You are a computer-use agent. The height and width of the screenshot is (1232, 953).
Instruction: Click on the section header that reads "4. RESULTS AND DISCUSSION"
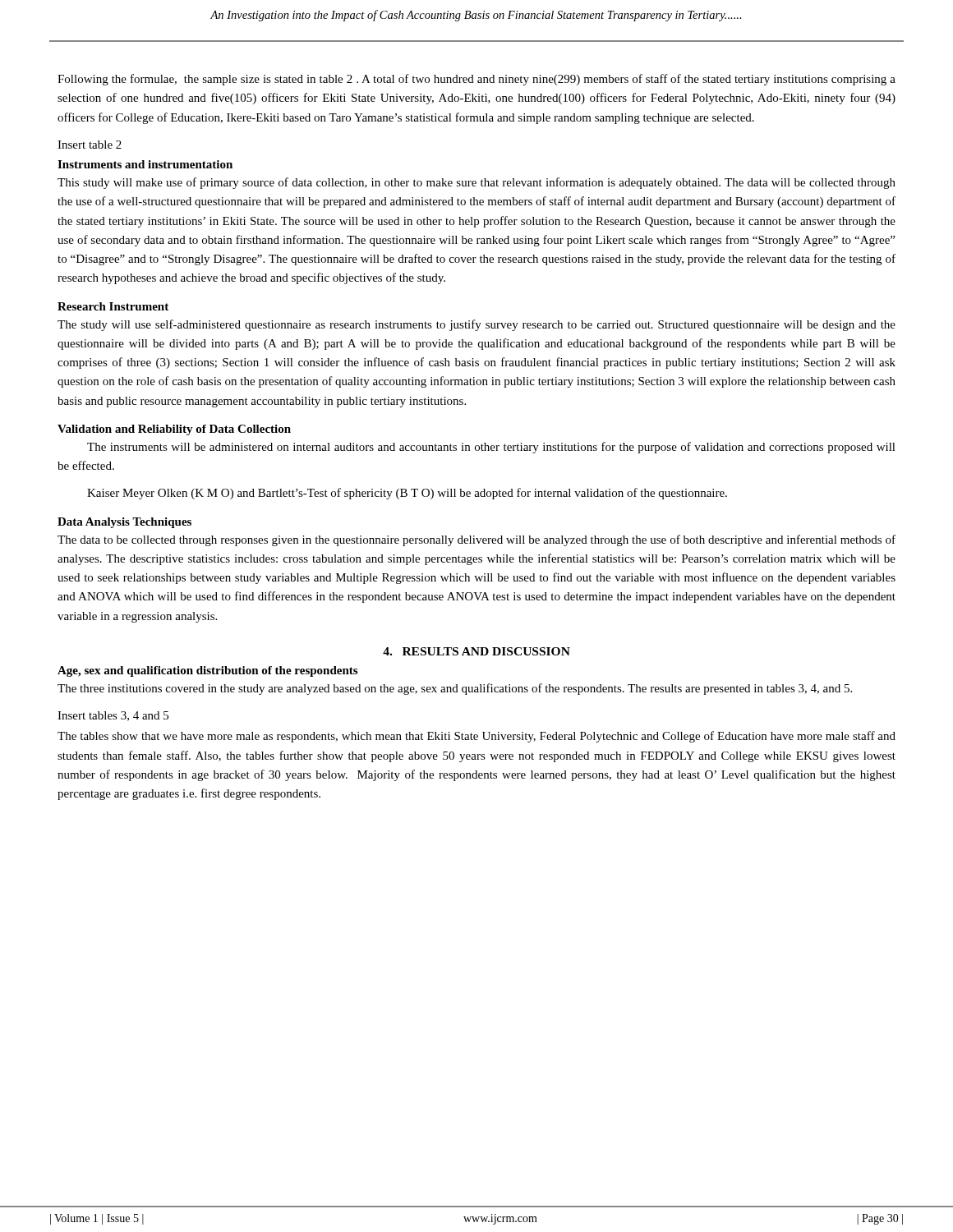click(476, 651)
